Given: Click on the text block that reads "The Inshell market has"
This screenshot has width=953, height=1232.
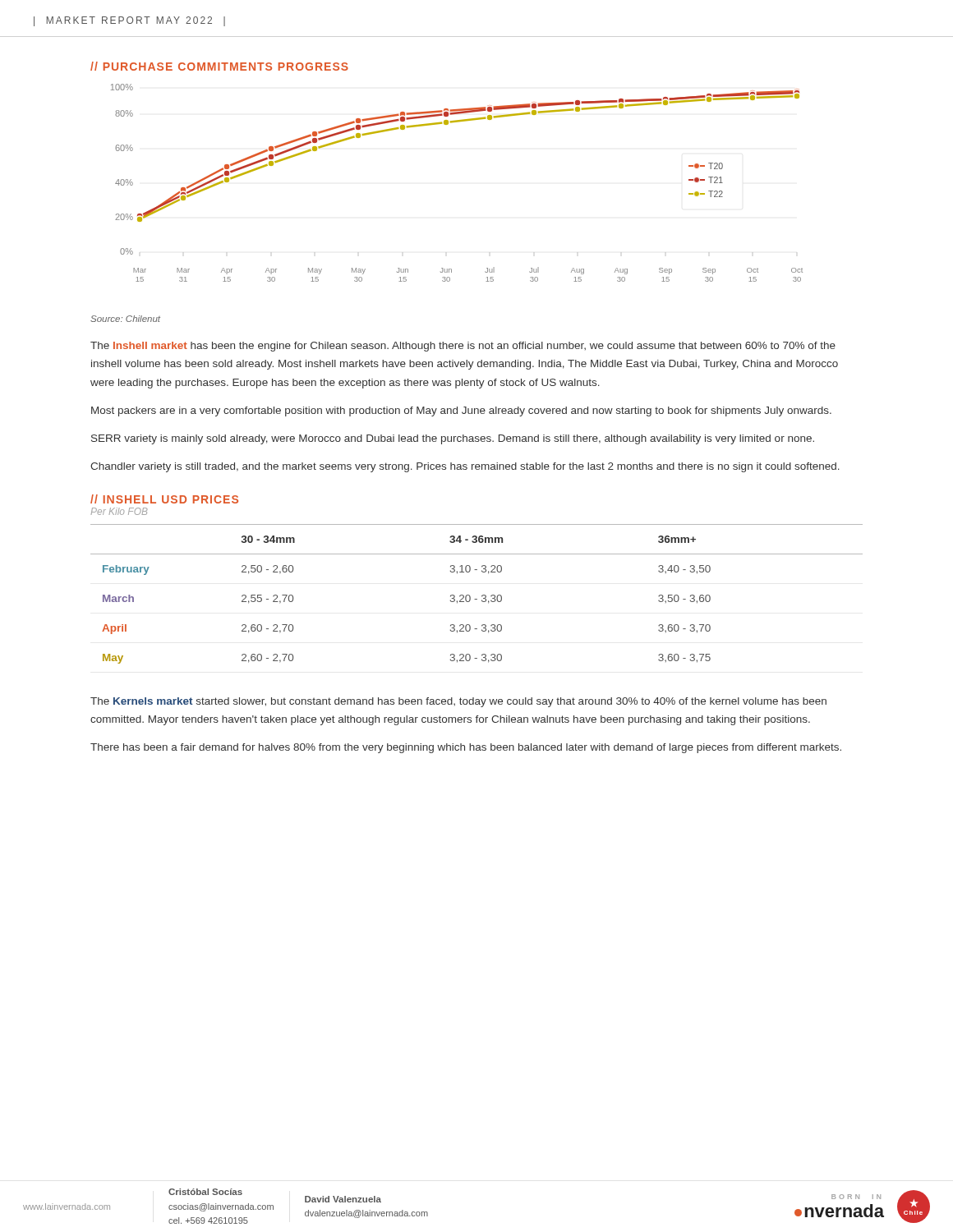Looking at the screenshot, I should pos(464,364).
